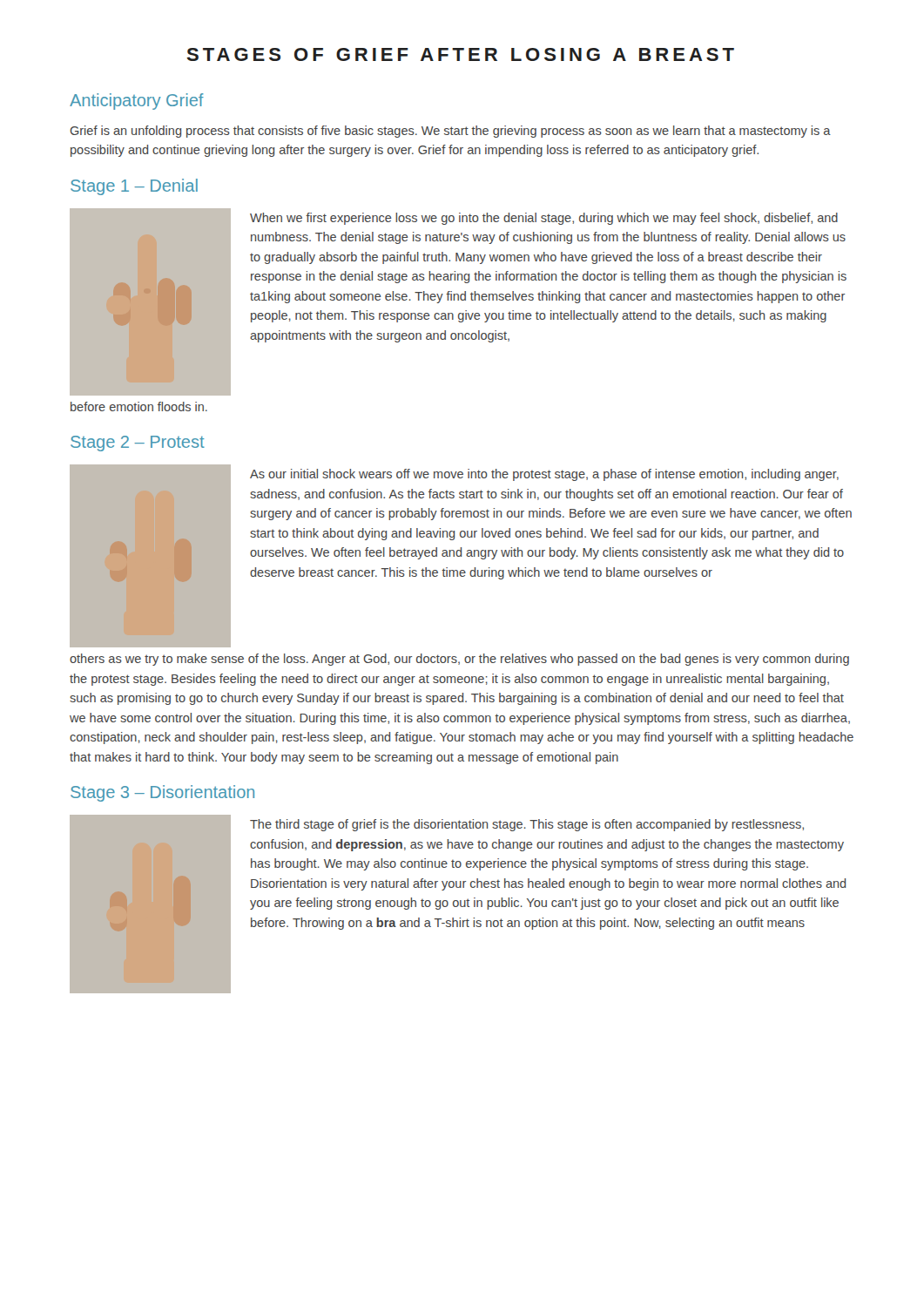Find the text block starting "STAGES OF GRIEF"

[462, 54]
